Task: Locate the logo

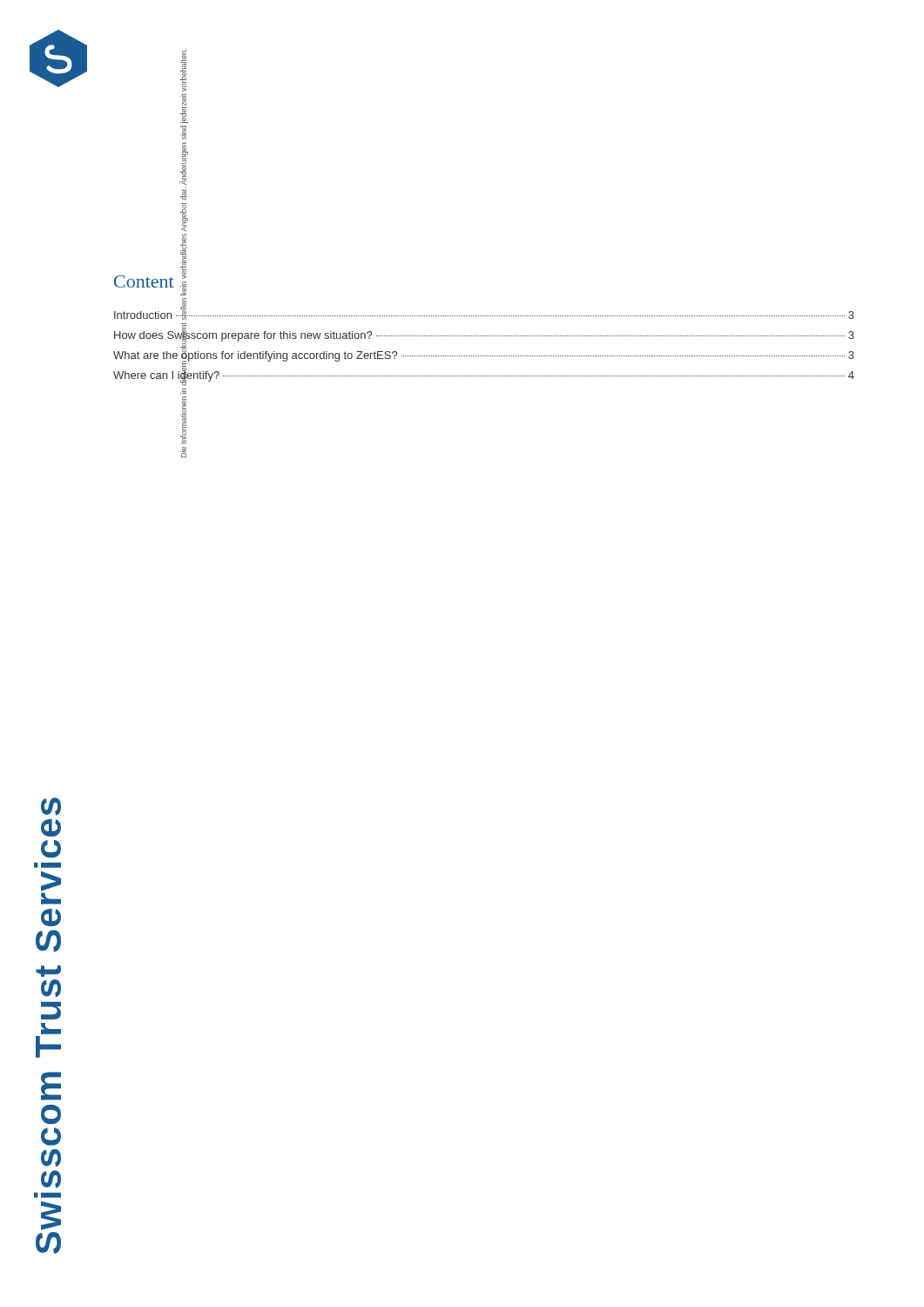Action: click(58, 58)
